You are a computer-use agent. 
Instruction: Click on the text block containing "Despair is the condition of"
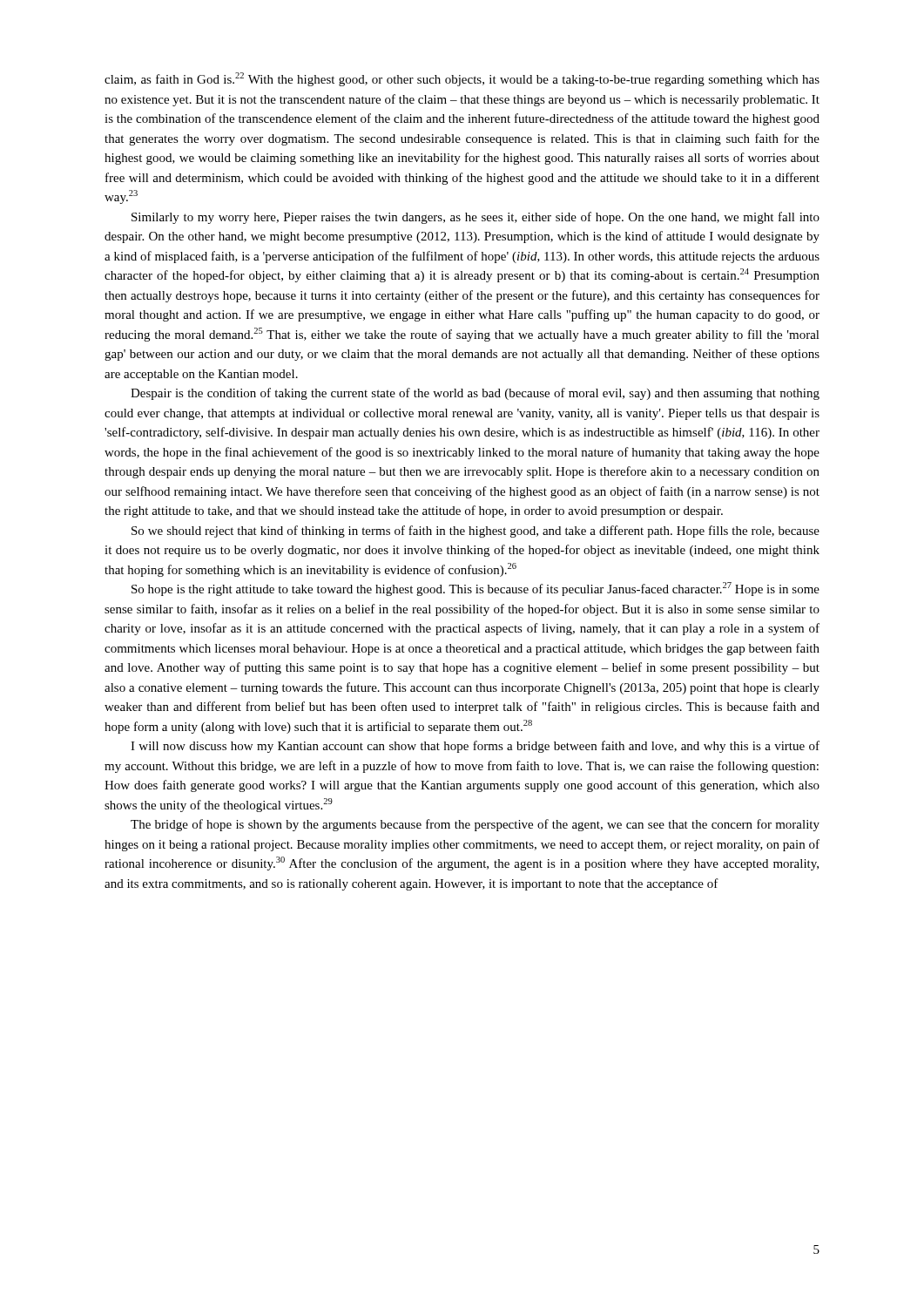(462, 452)
